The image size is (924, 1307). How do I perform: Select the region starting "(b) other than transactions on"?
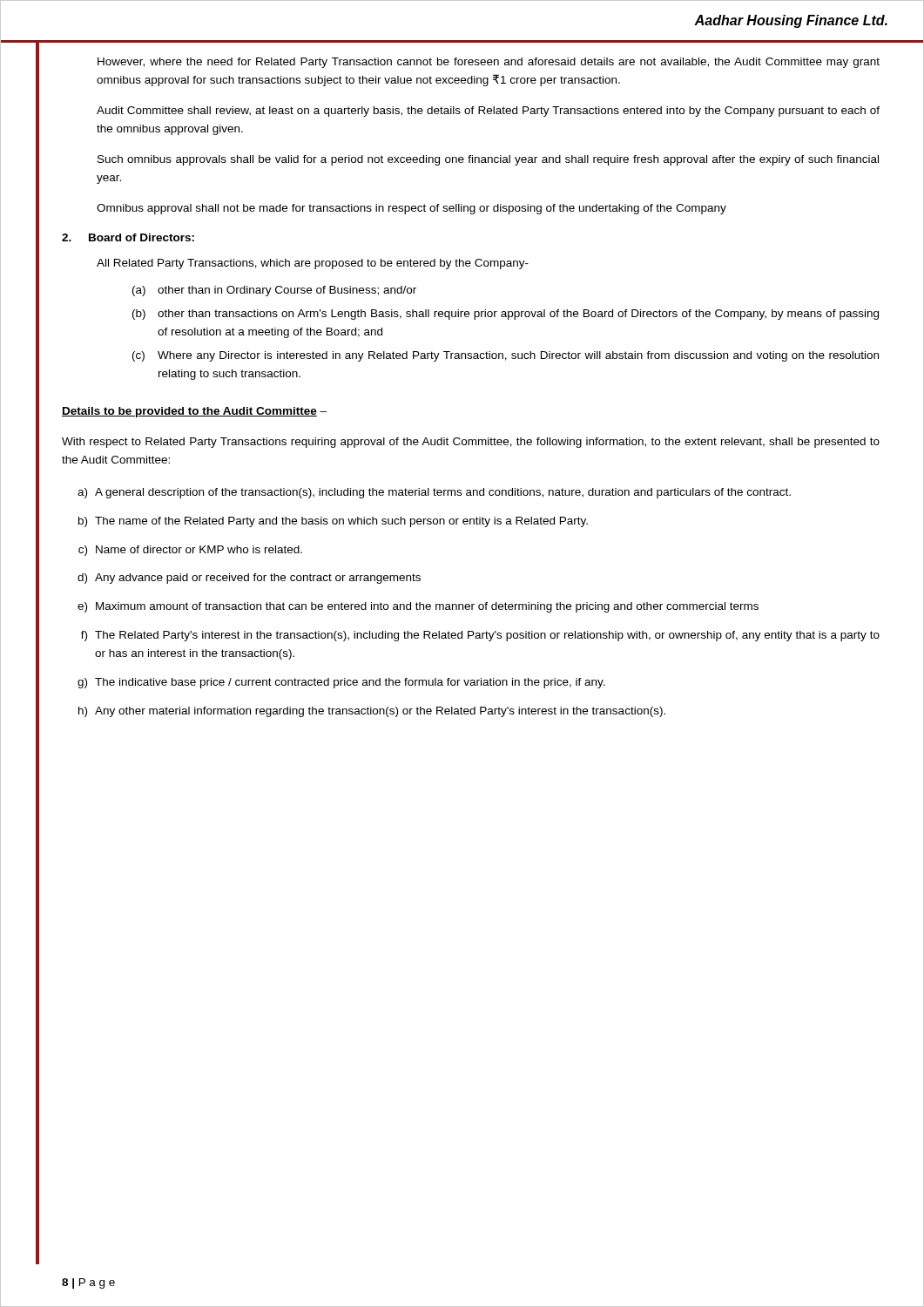point(506,323)
